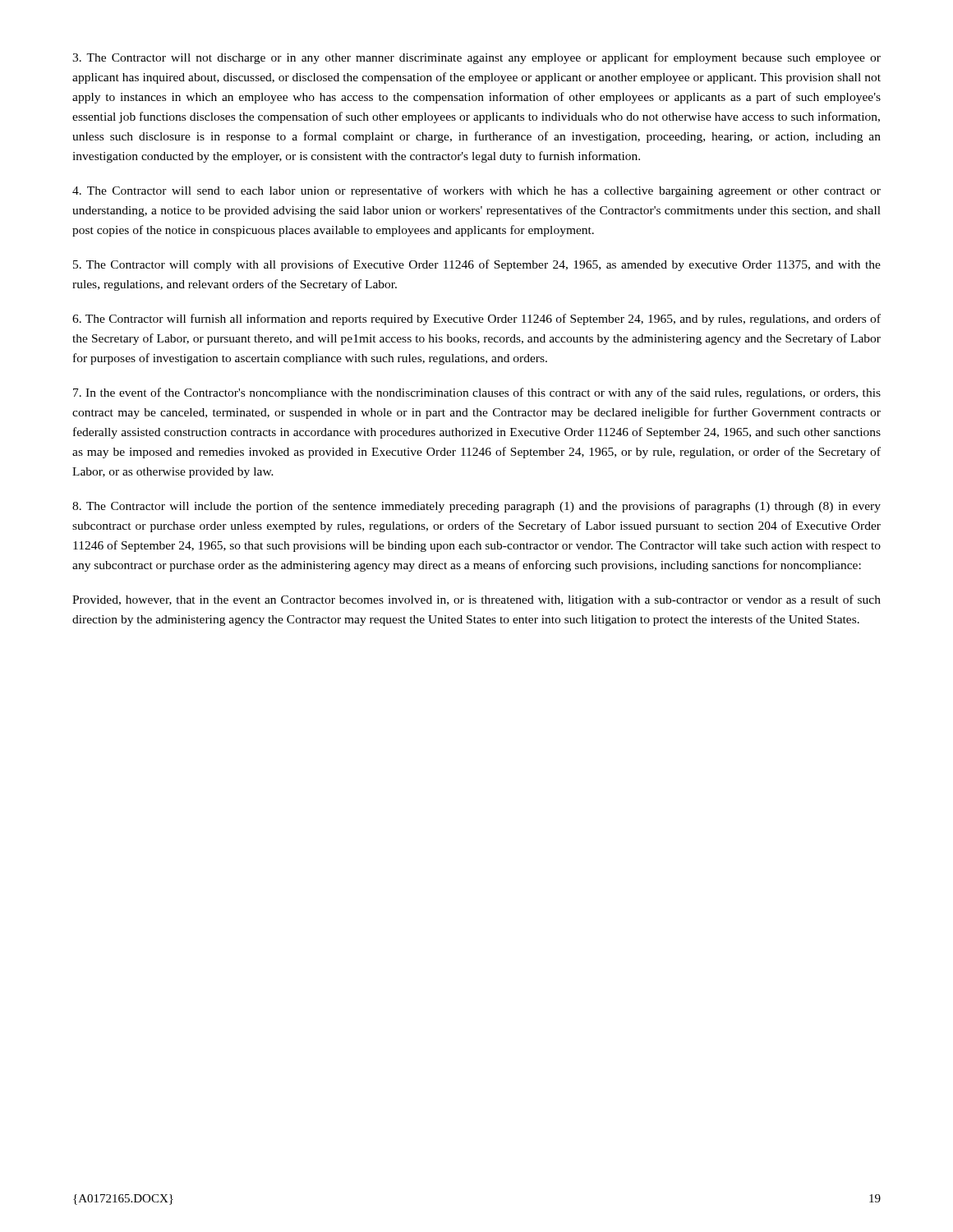
Task: Click on the text block with the text "Provided, however, that"
Action: coord(476,609)
